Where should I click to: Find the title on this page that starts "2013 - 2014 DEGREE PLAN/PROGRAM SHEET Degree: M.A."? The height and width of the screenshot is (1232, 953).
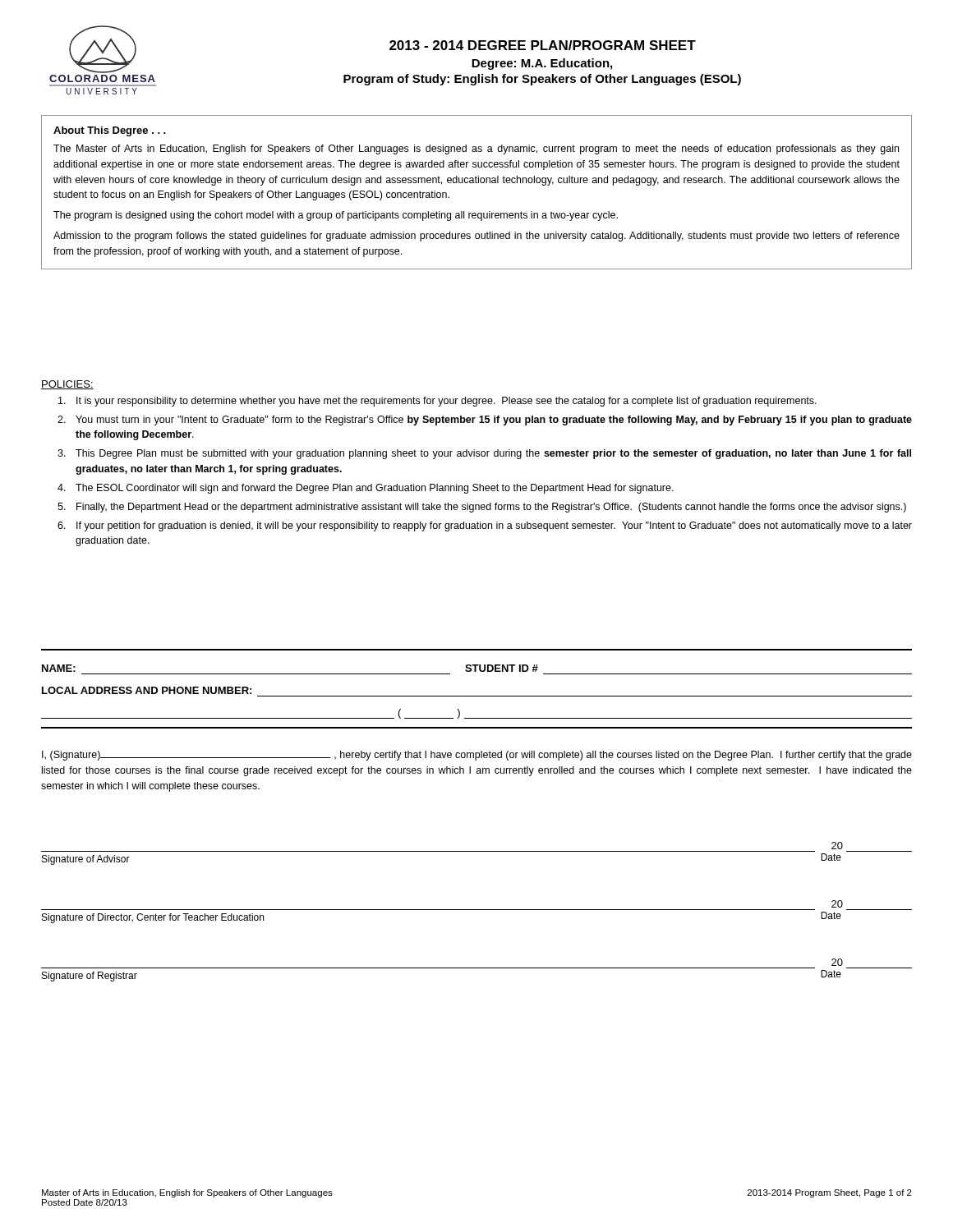point(542,62)
